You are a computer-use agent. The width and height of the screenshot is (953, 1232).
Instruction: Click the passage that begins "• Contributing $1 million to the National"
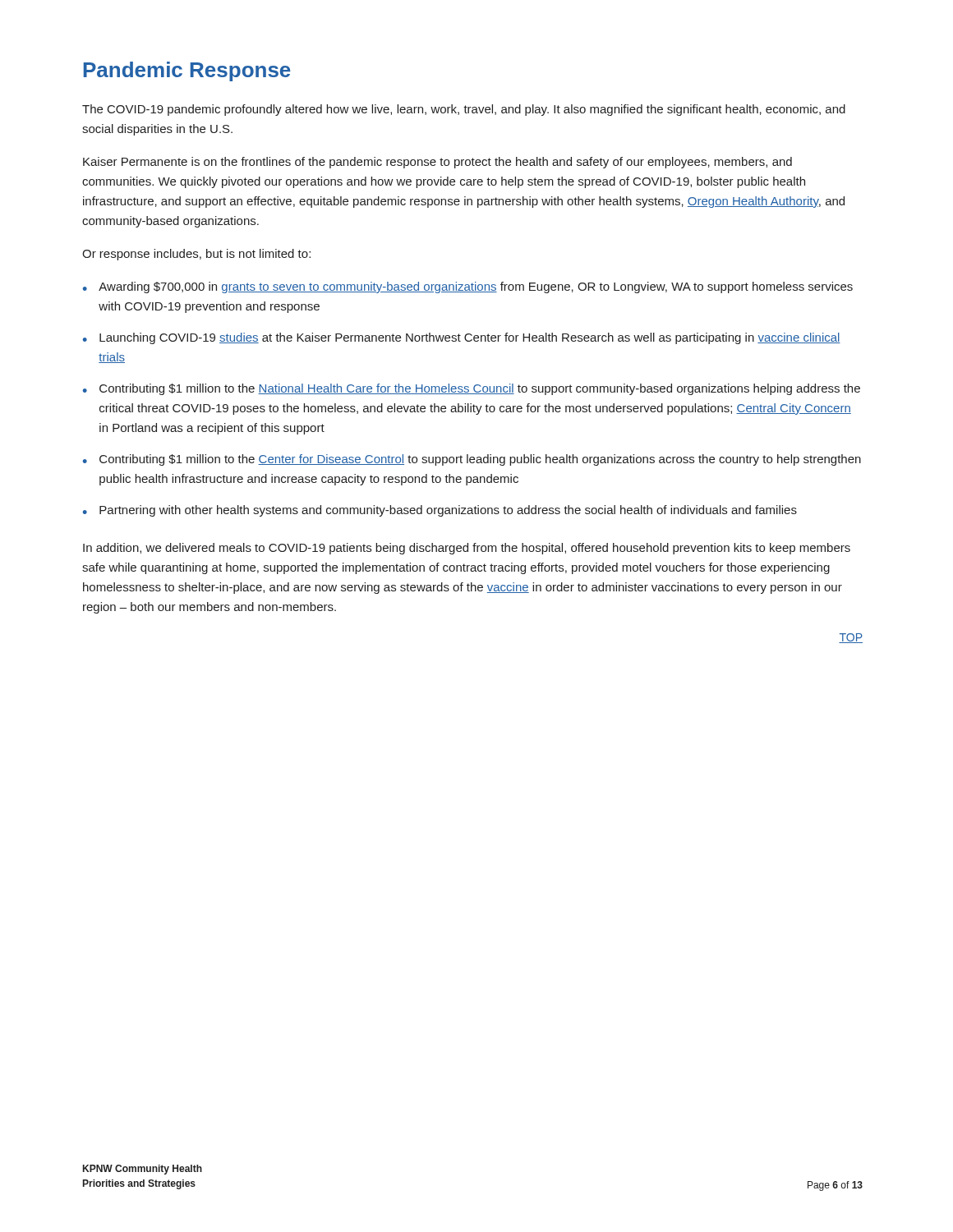coord(472,408)
